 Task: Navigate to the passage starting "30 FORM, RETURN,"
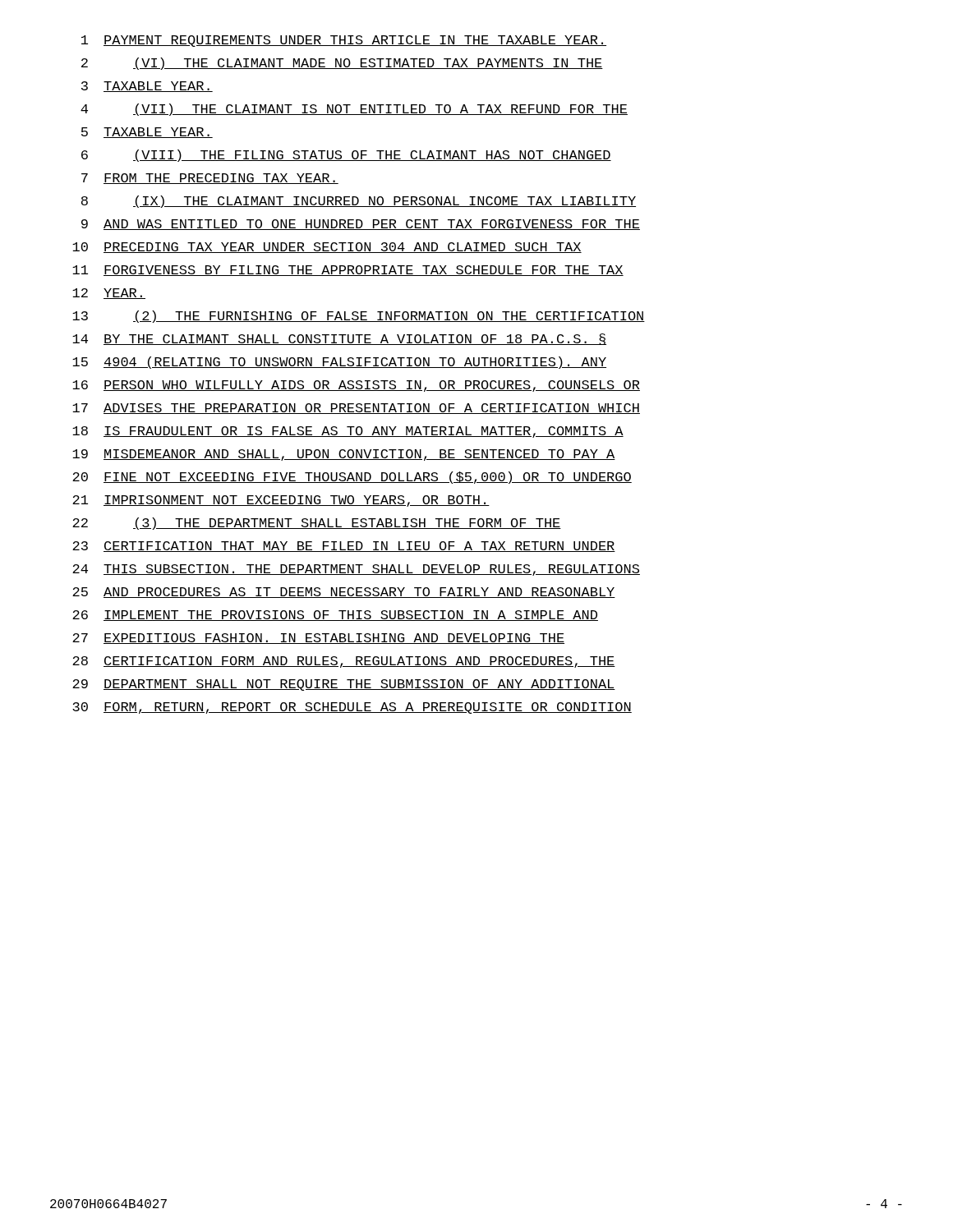pyautogui.click(x=476, y=708)
